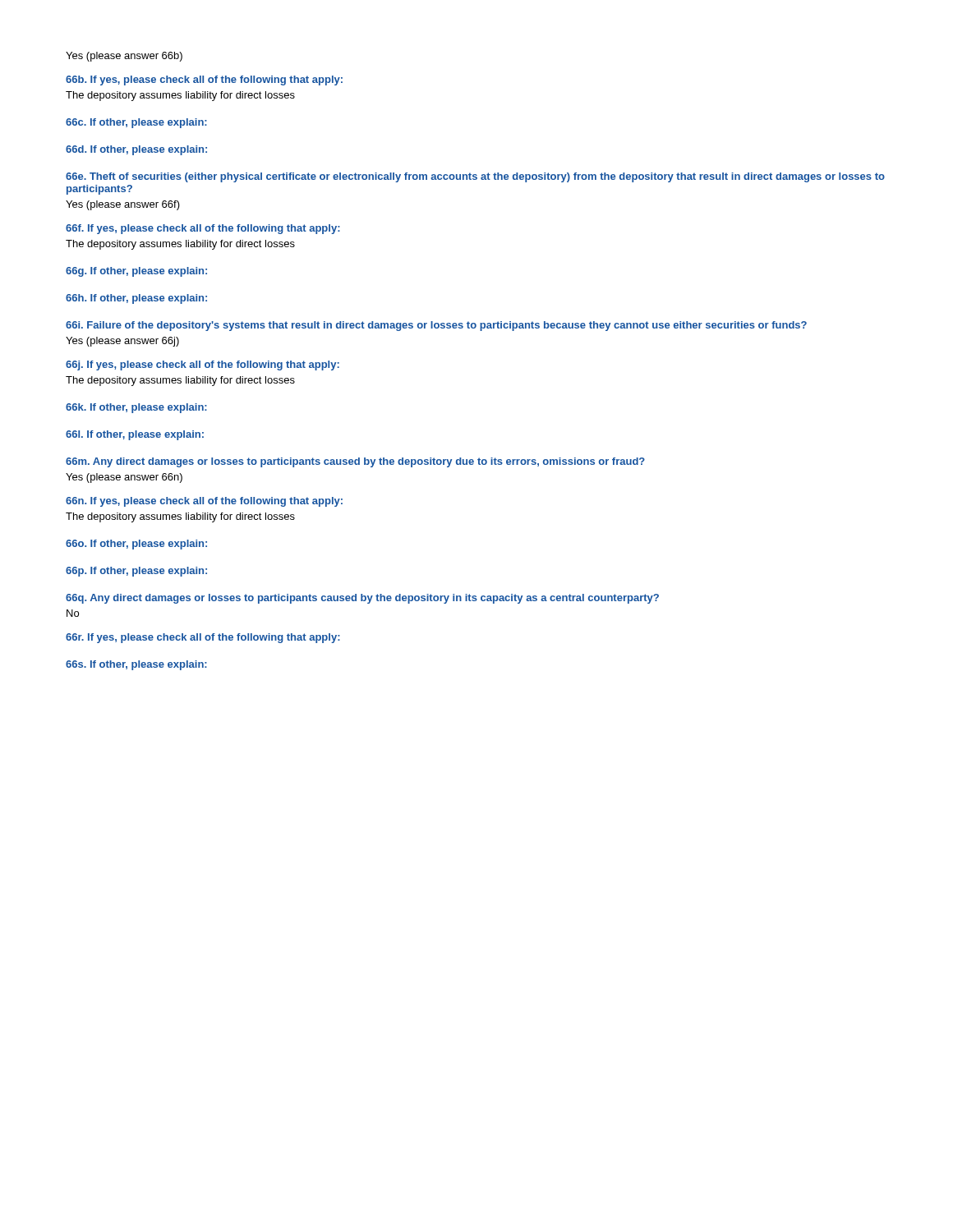Click on the section header that says "66f. If yes, please"
This screenshot has width=953, height=1232.
tap(203, 228)
